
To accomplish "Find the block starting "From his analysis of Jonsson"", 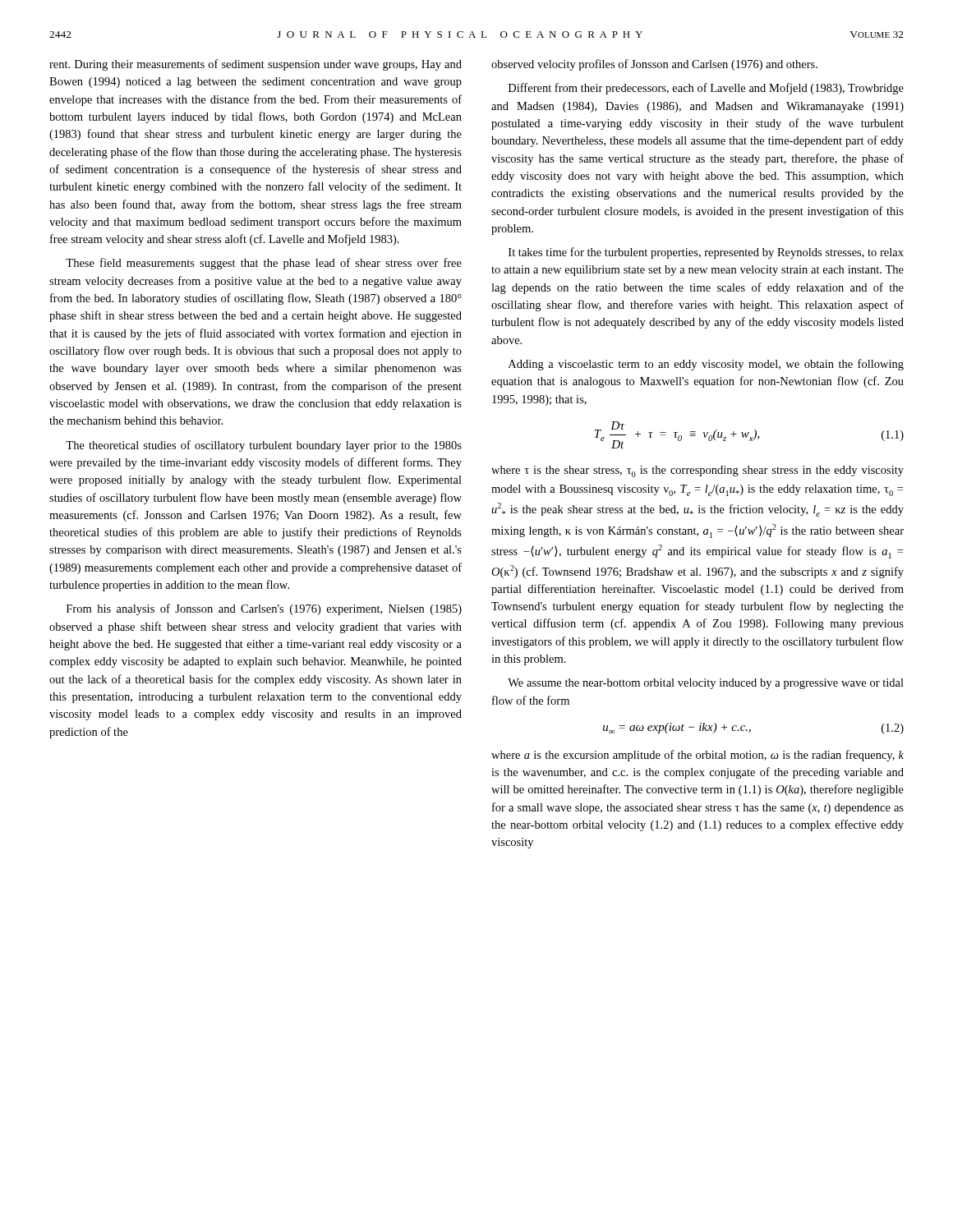I will [x=255, y=671].
